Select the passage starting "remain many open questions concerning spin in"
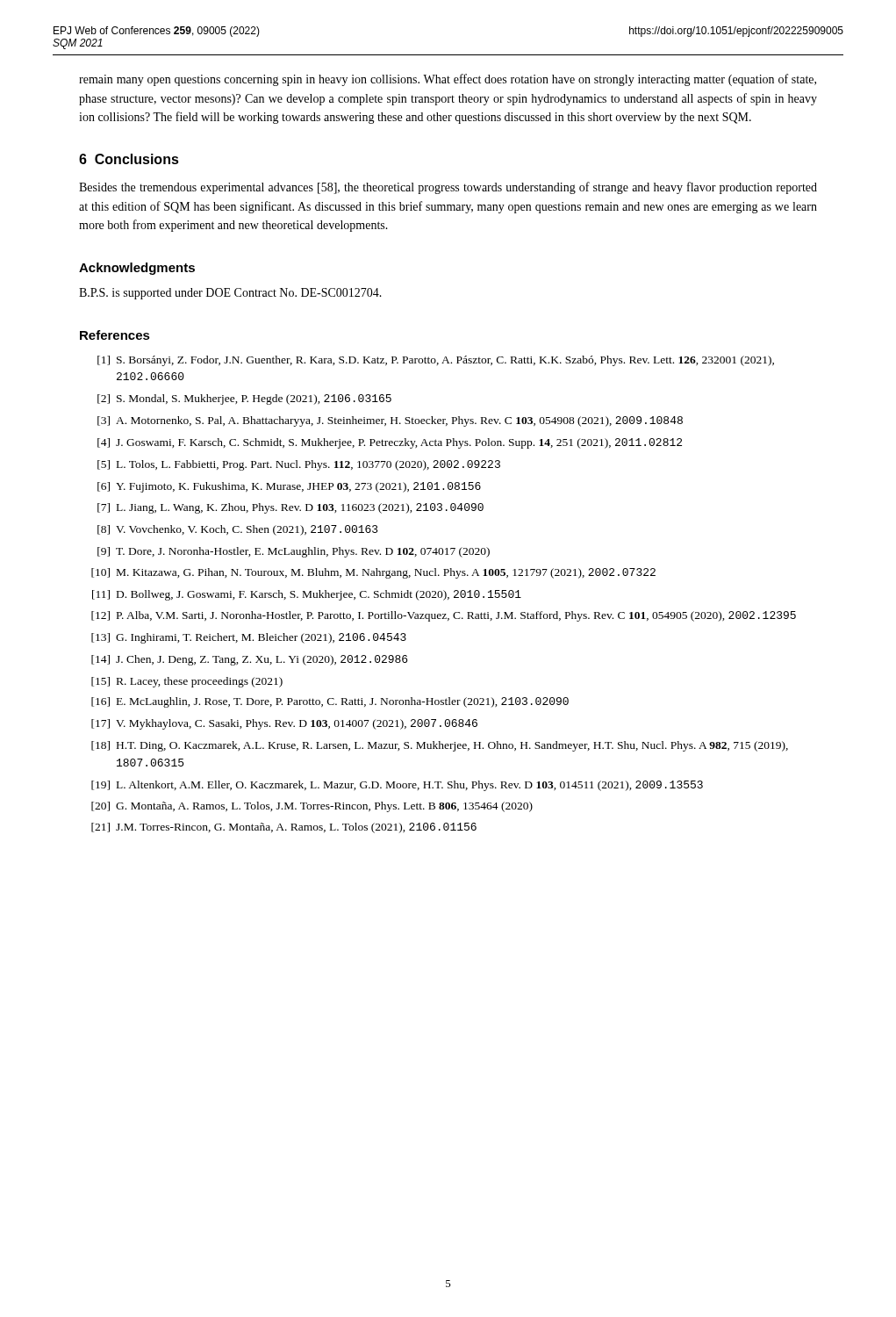This screenshot has width=896, height=1317. click(448, 98)
